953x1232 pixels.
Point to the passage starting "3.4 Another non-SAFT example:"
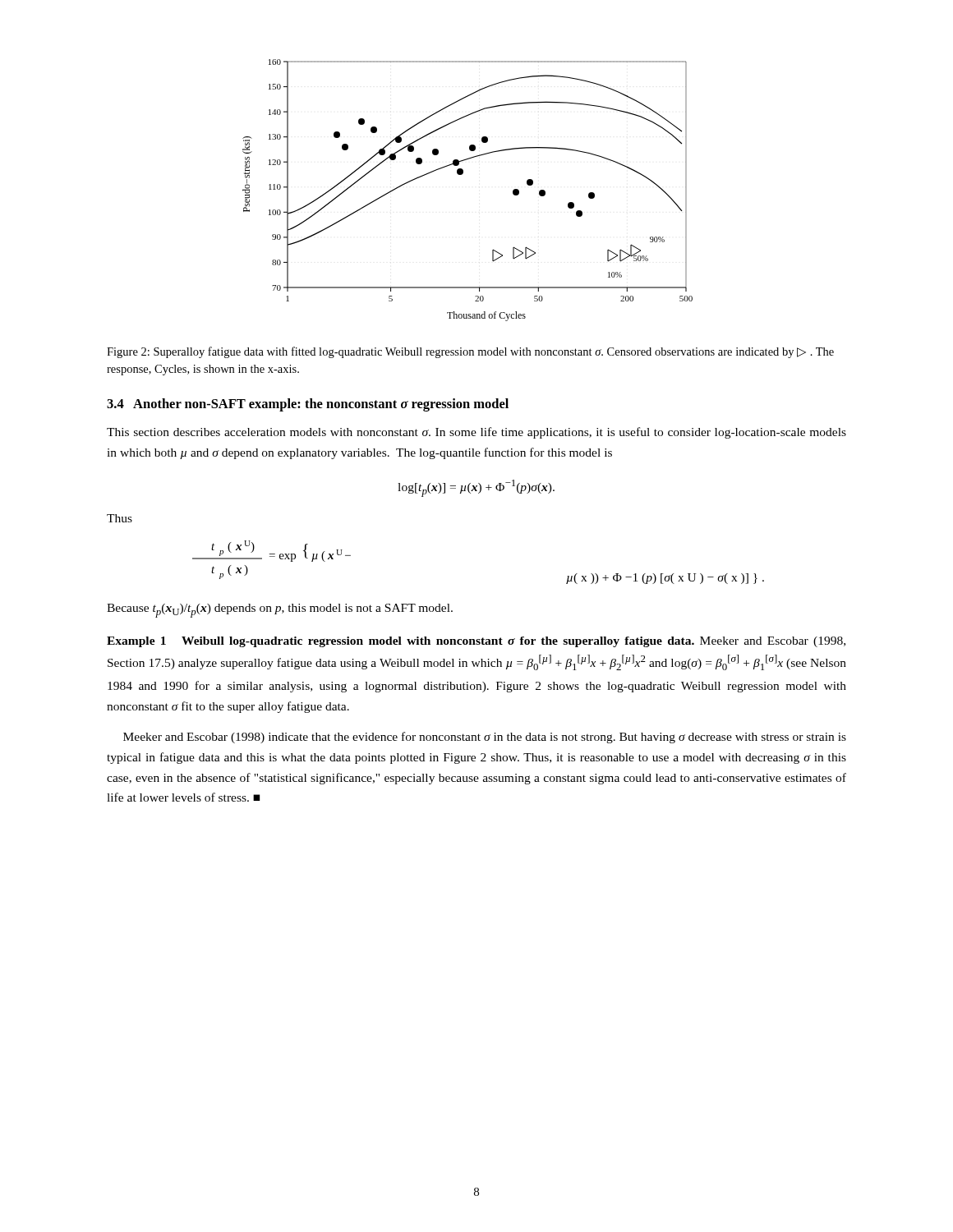(x=308, y=404)
